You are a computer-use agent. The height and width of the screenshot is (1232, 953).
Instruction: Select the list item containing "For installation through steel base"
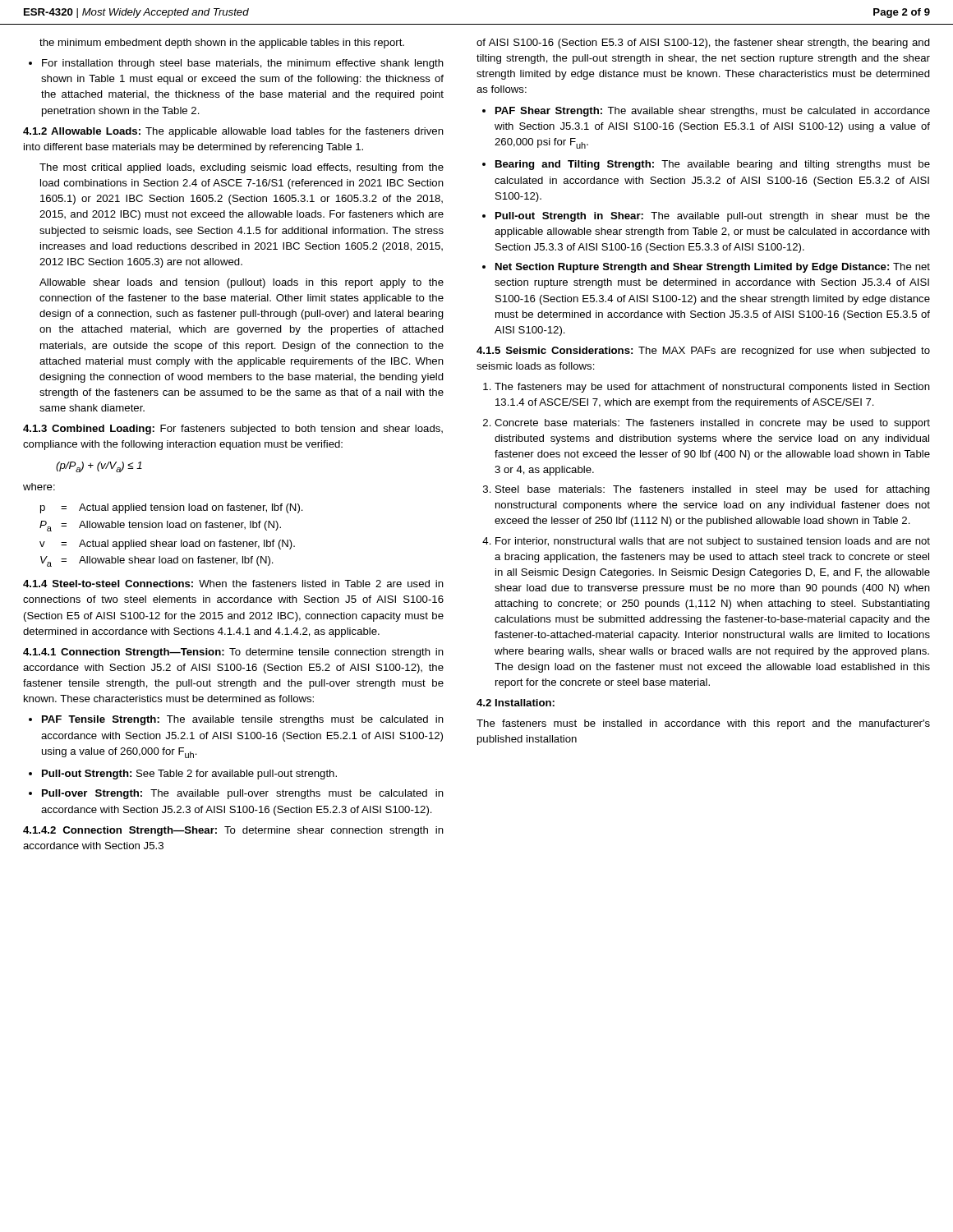(x=233, y=87)
